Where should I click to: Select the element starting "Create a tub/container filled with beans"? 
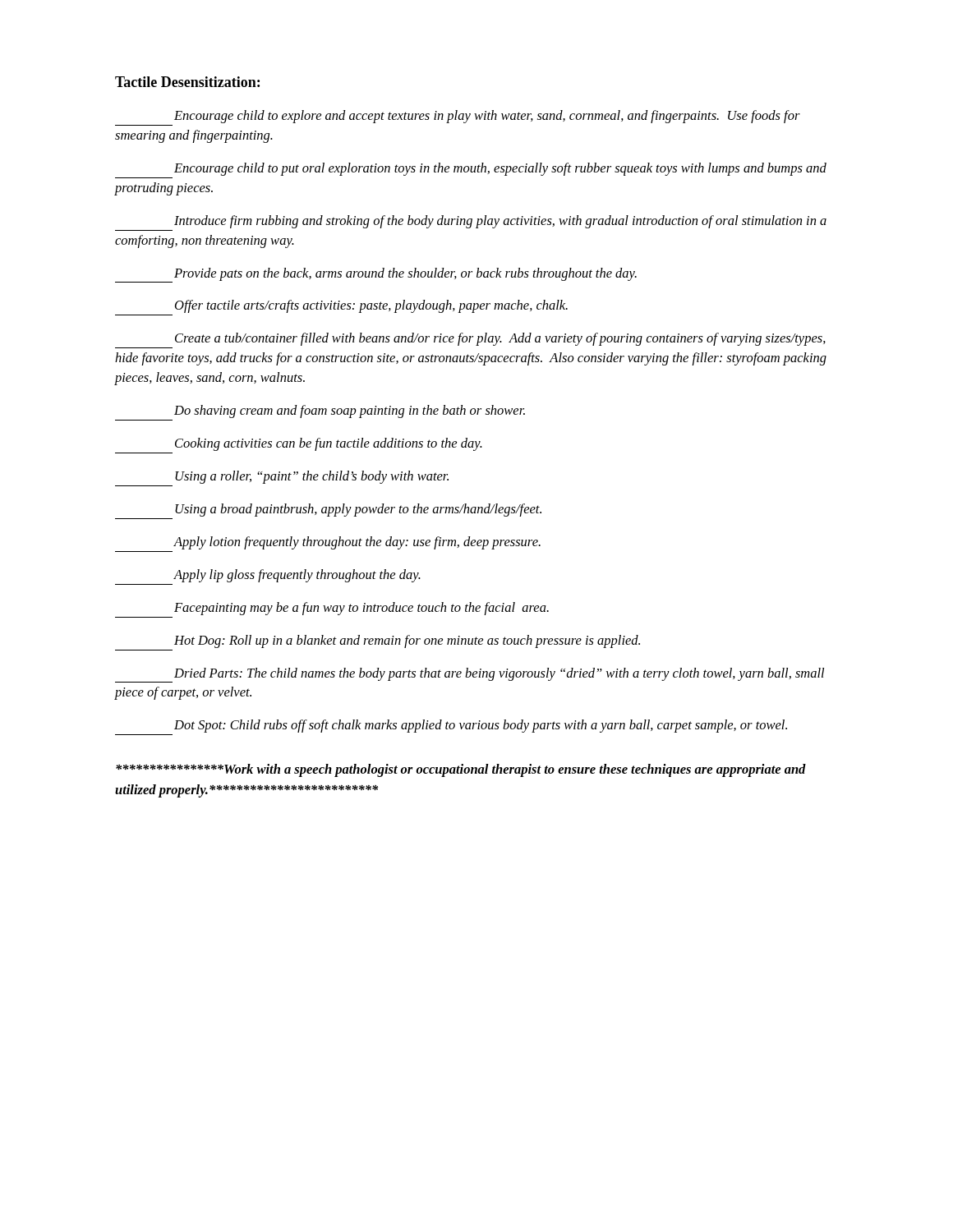[x=471, y=358]
